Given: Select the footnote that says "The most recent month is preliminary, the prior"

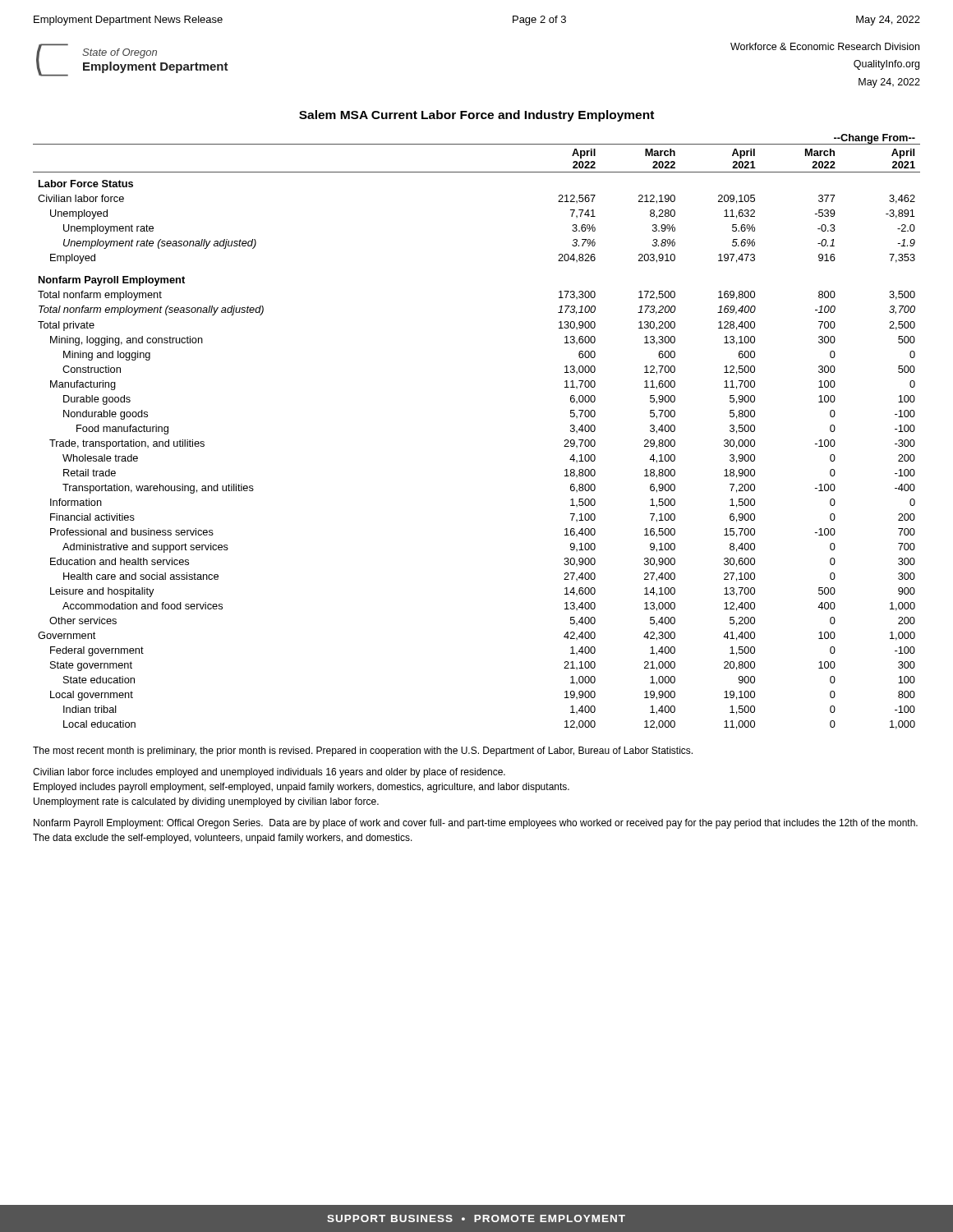Looking at the screenshot, I should tap(363, 750).
